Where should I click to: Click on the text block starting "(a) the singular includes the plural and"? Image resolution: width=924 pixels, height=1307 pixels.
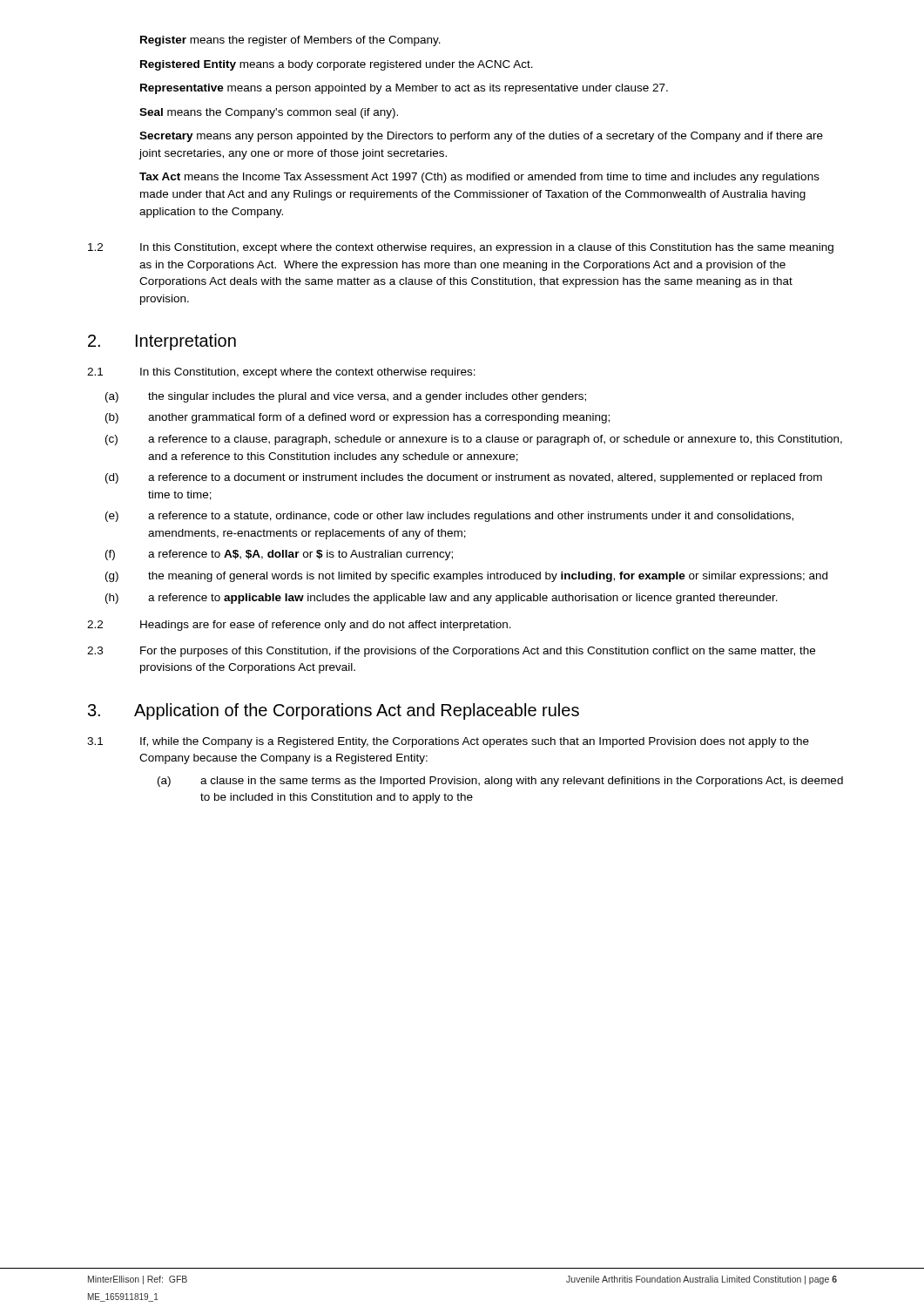click(475, 396)
